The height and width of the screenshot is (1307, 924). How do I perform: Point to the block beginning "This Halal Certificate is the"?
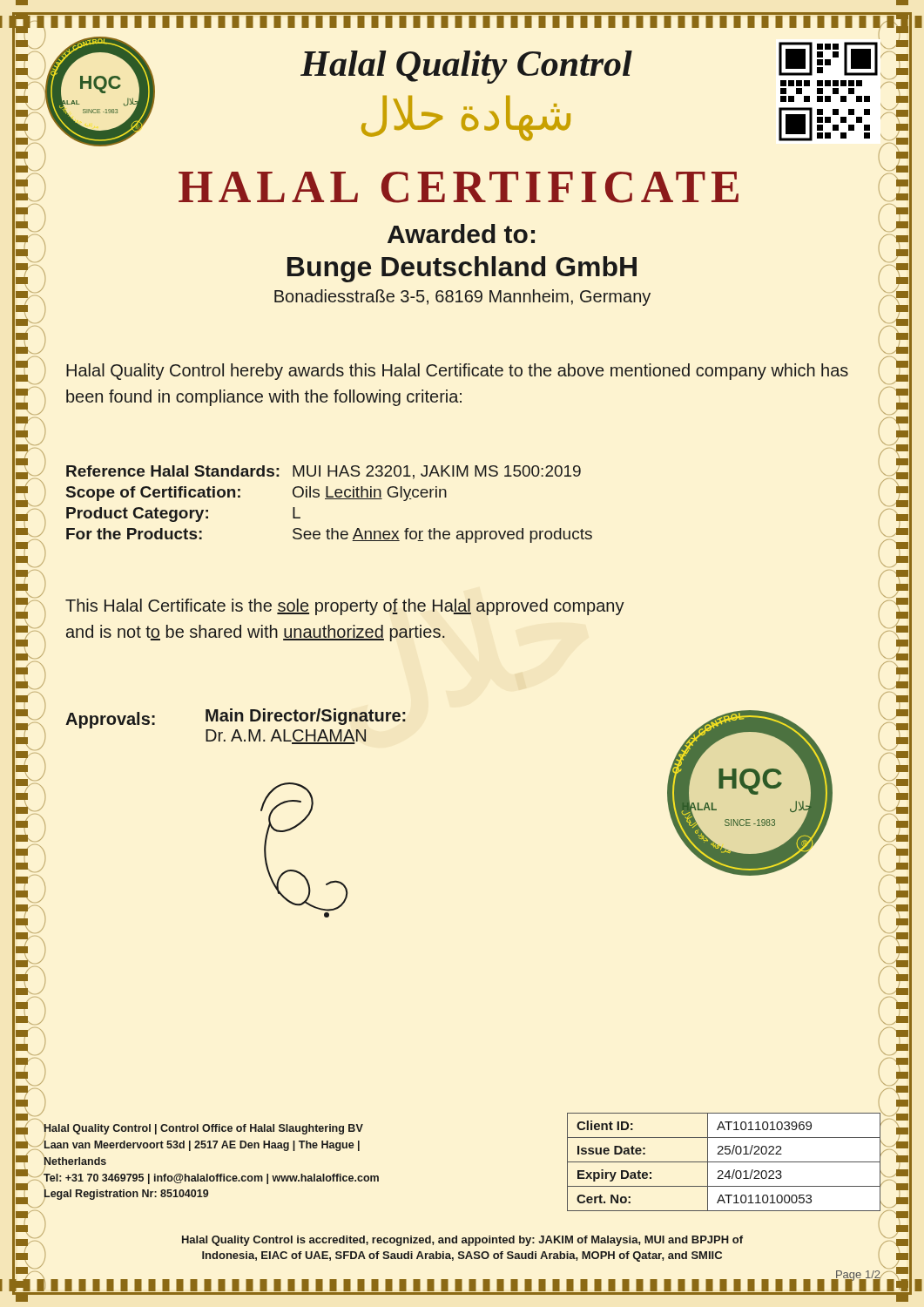pos(345,619)
